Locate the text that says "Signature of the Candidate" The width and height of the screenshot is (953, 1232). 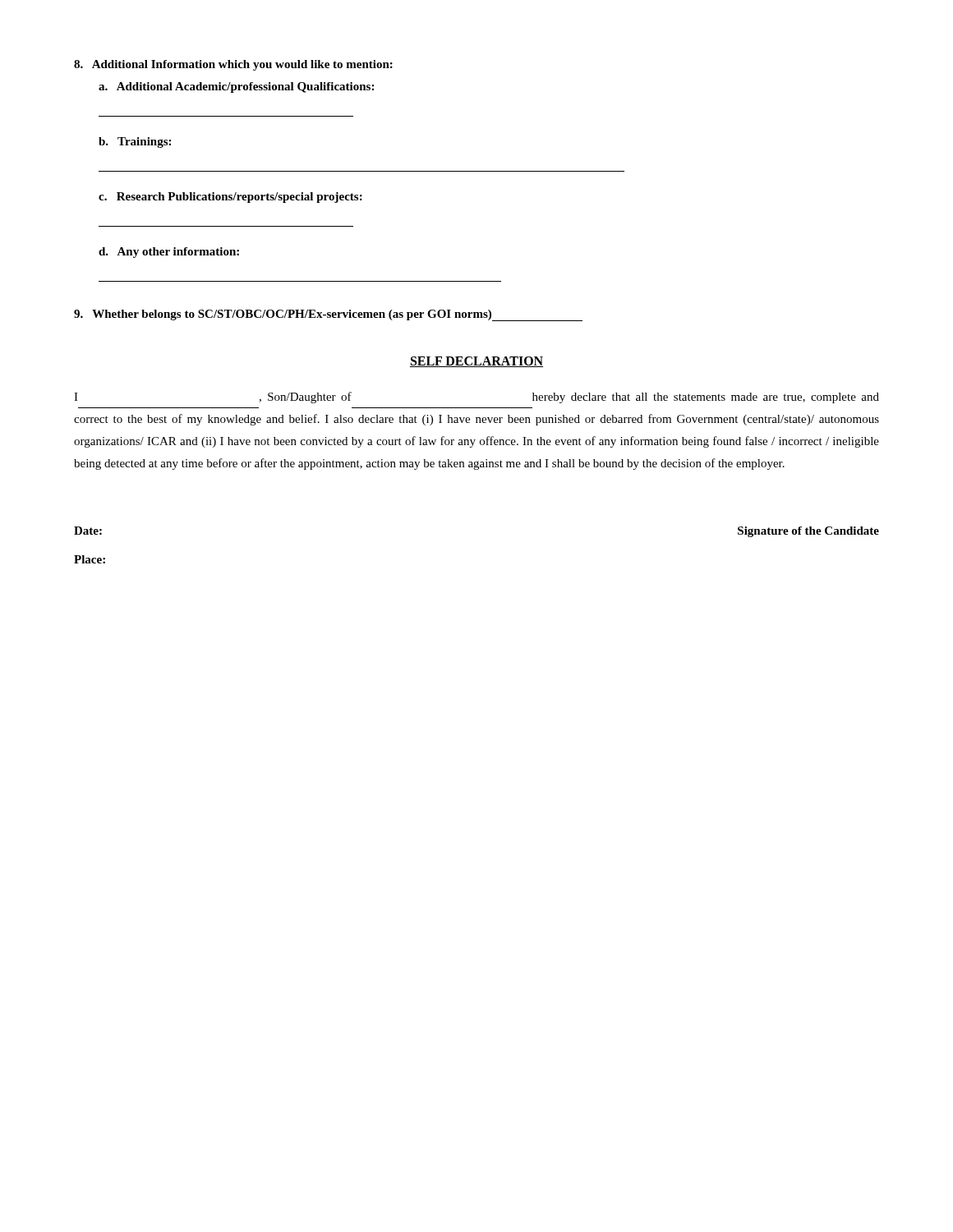coord(808,531)
